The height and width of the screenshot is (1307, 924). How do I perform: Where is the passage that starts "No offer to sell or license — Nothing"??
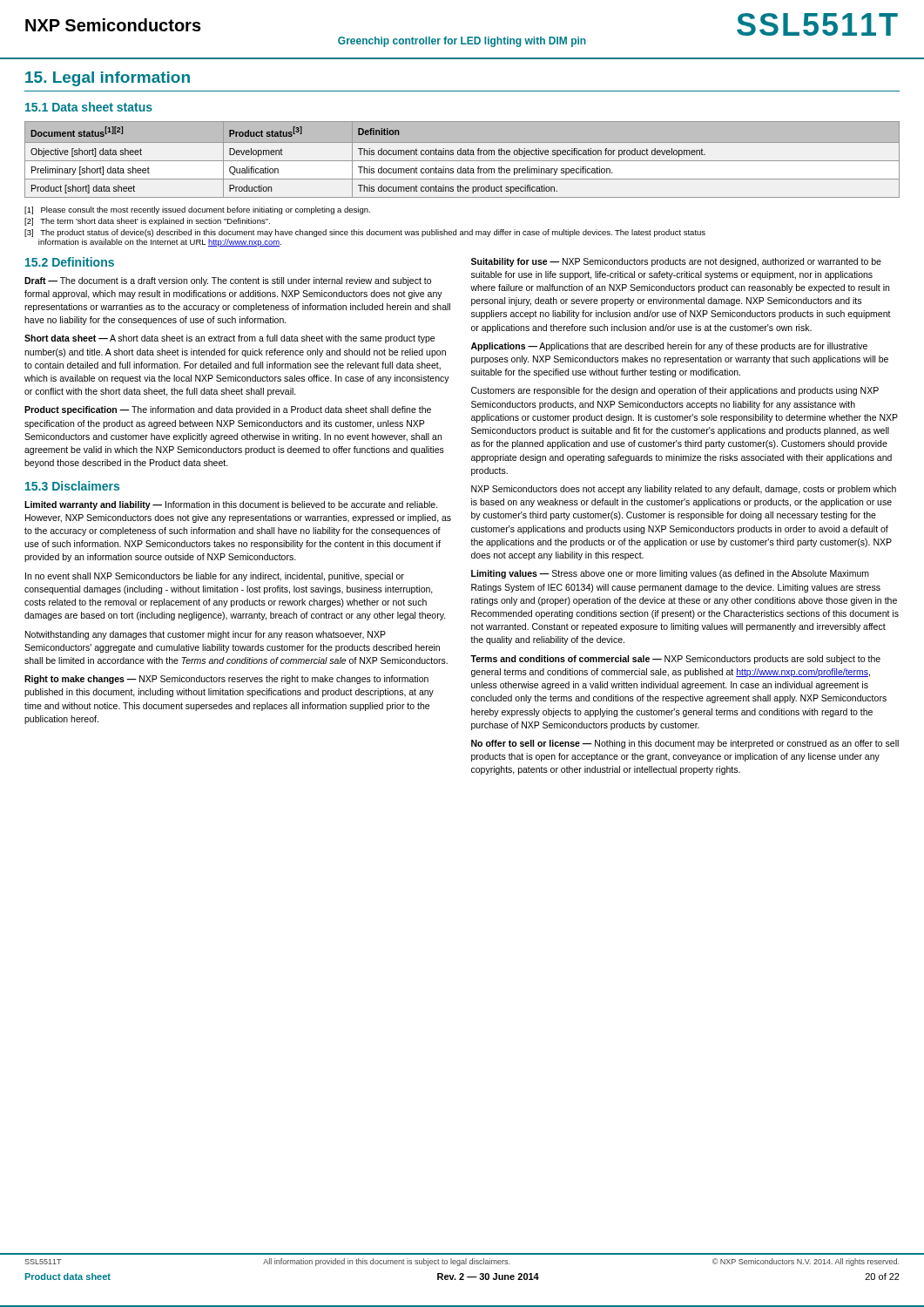coord(685,756)
